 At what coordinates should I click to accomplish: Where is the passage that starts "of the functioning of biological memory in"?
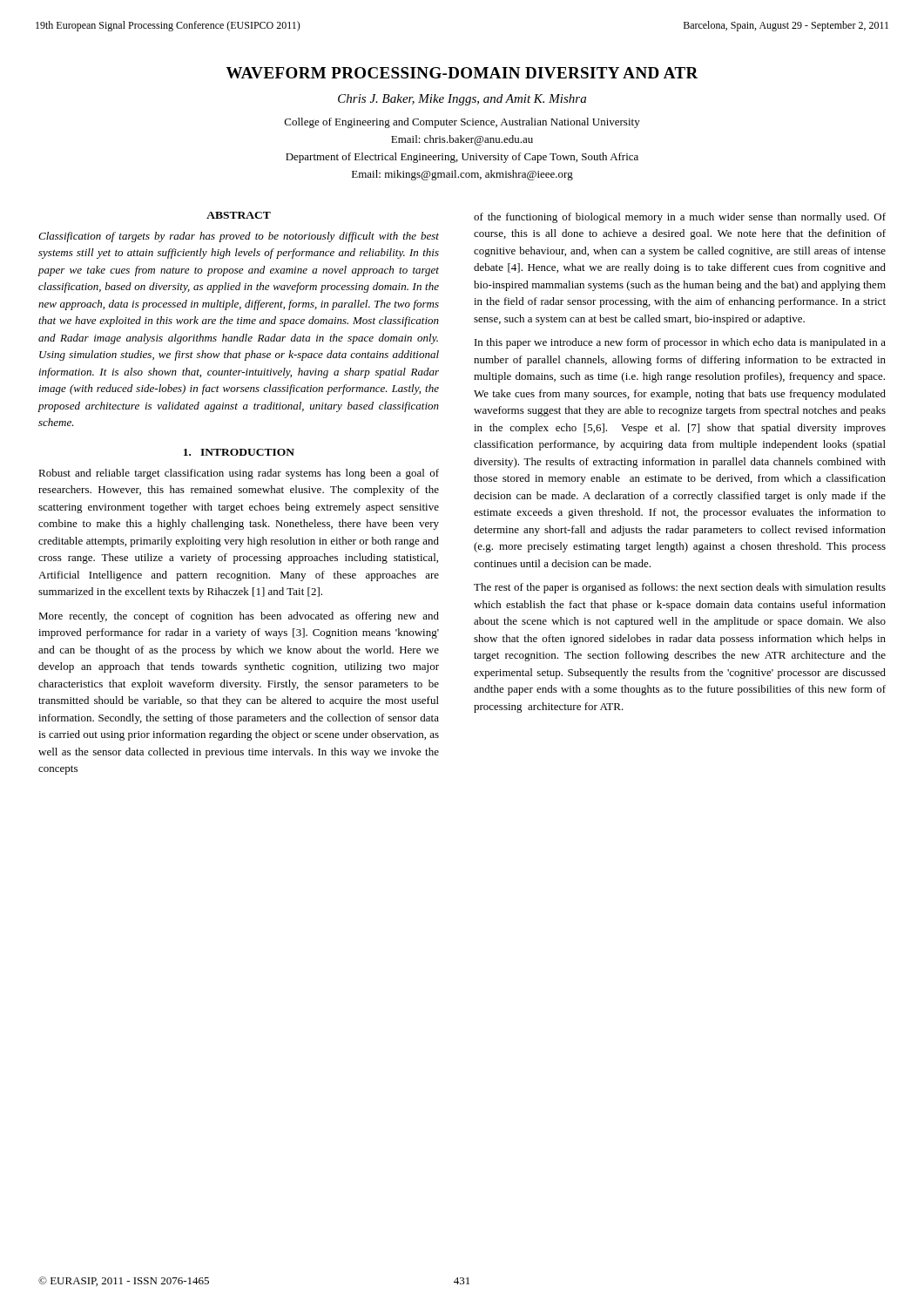[680, 461]
